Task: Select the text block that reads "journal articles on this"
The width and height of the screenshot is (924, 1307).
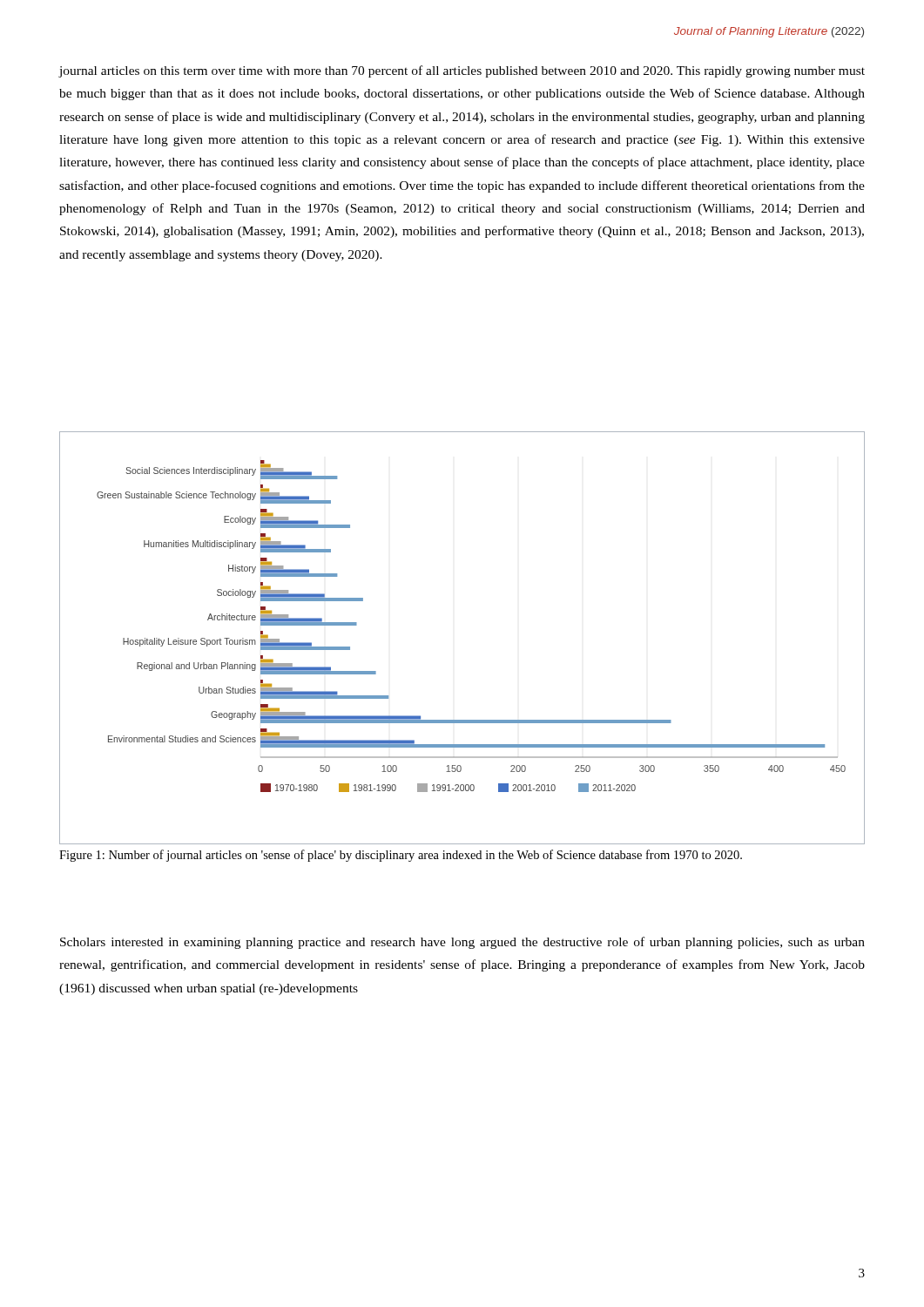Action: click(462, 162)
